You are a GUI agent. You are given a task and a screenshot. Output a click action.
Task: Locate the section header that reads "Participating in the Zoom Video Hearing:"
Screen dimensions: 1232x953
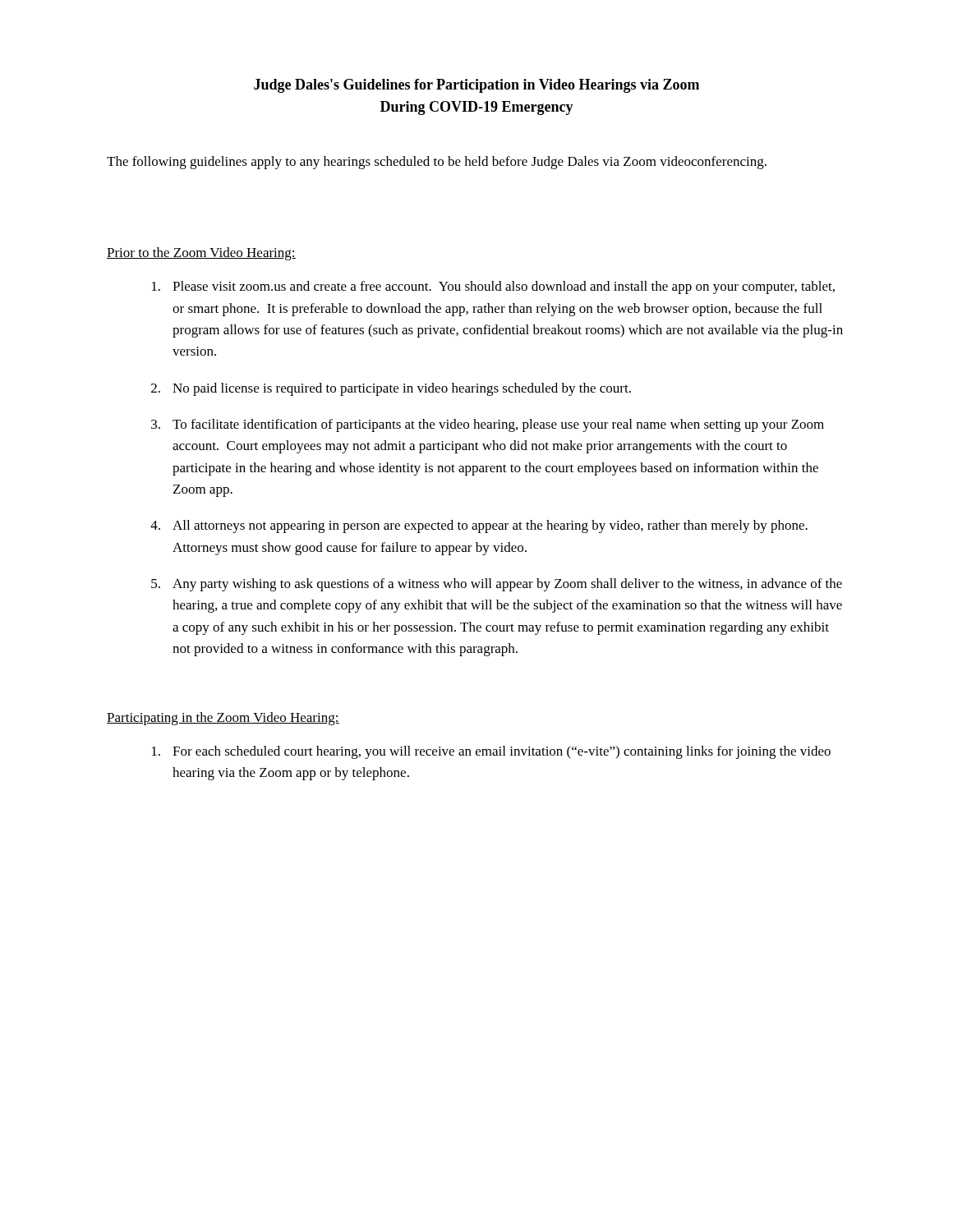(x=223, y=717)
